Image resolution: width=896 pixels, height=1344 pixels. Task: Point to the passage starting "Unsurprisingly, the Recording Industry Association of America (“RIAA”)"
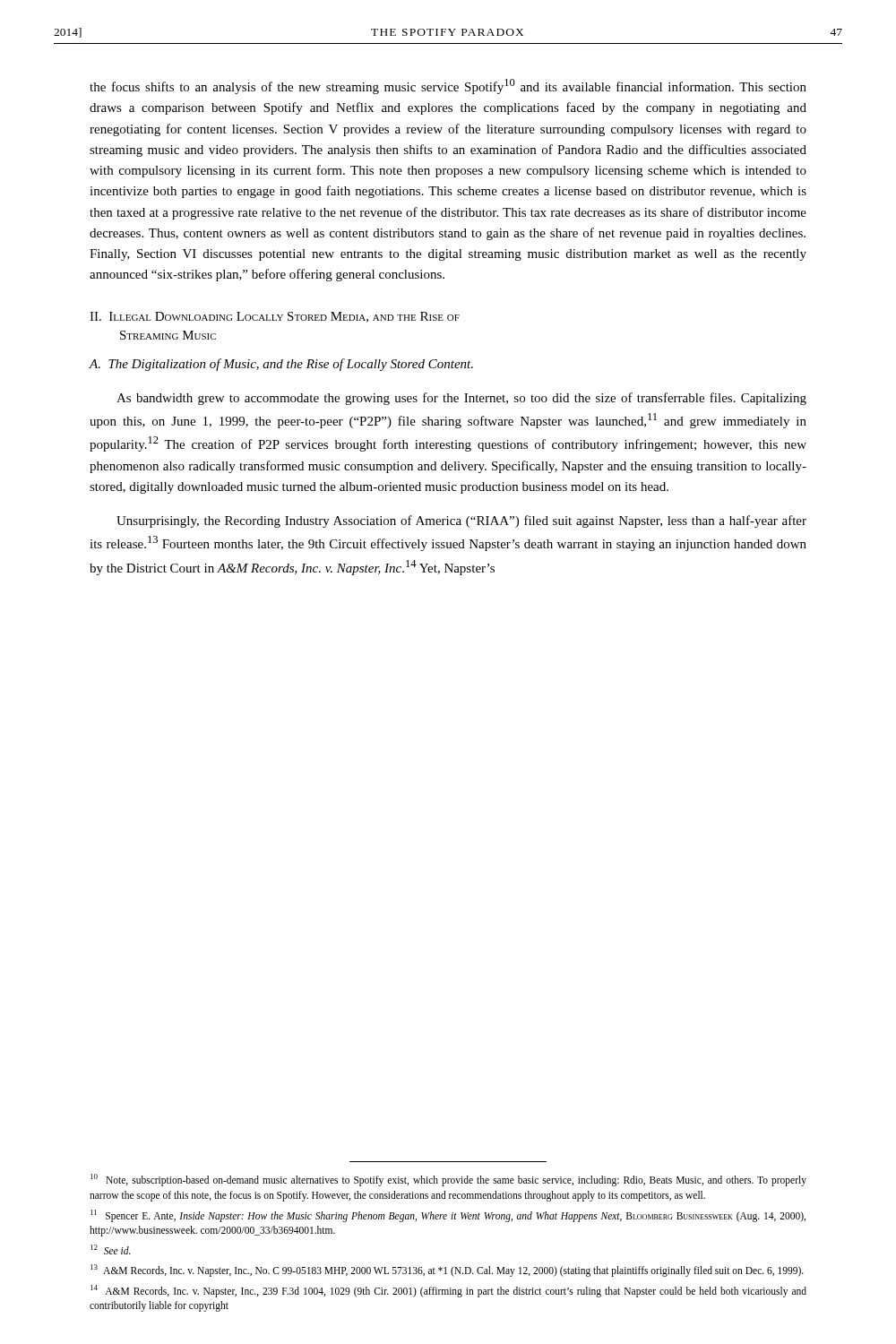coord(448,545)
